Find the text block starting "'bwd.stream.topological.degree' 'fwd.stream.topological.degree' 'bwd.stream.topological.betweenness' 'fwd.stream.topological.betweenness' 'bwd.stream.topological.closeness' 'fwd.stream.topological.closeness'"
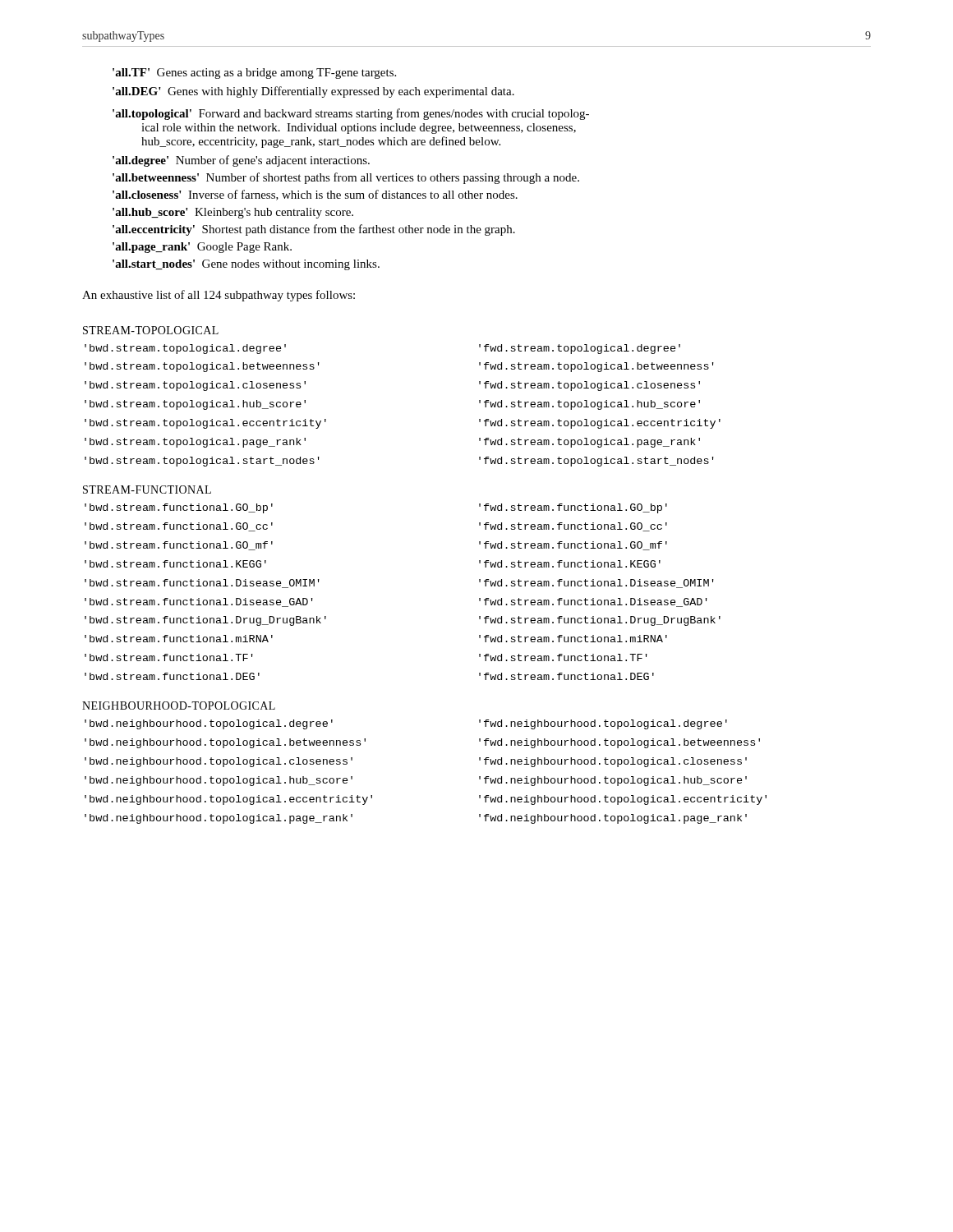The height and width of the screenshot is (1232, 953). [476, 406]
